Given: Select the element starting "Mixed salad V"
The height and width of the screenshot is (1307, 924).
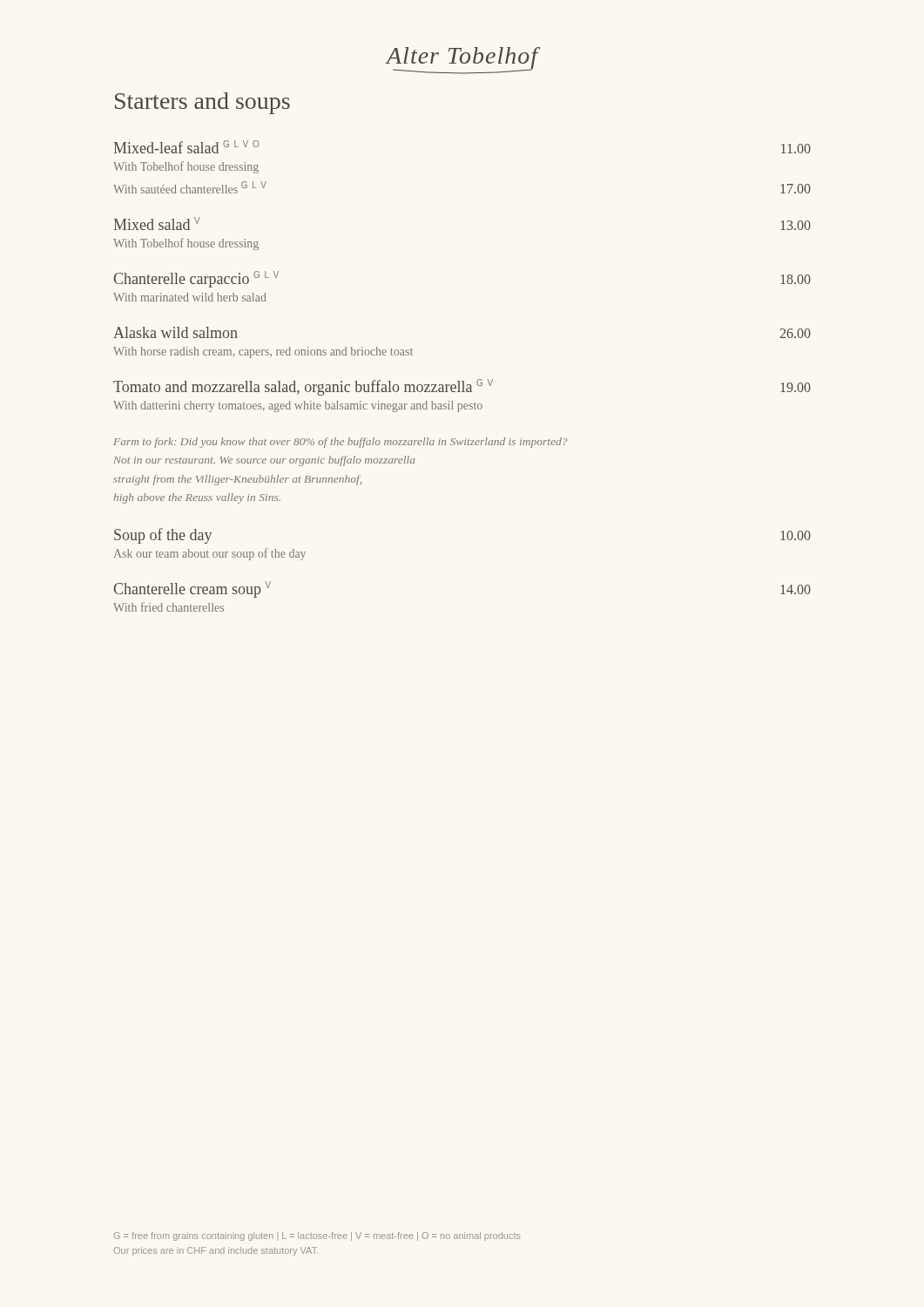Looking at the screenshot, I should tap(161, 223).
